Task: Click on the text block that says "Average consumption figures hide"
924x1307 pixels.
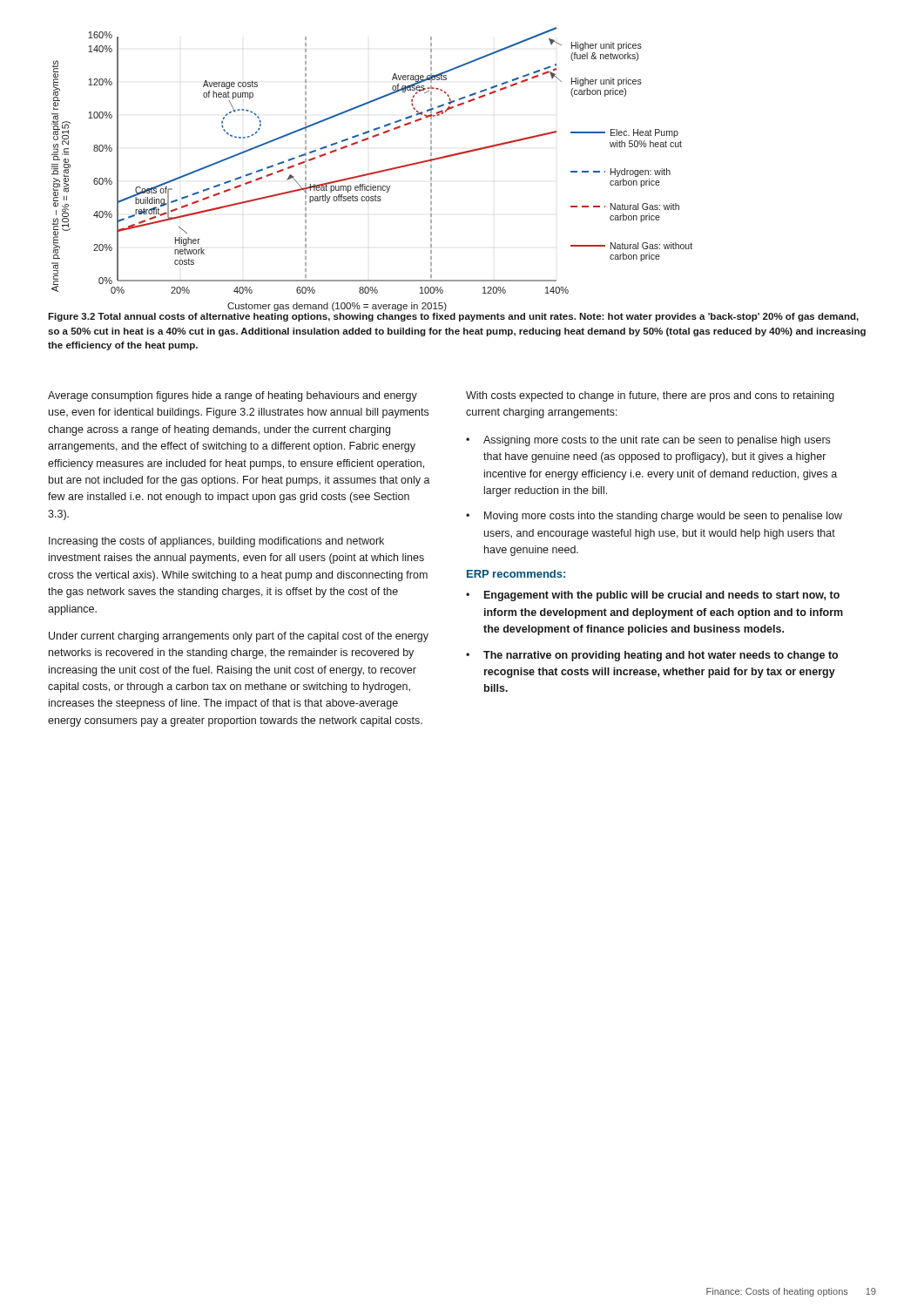Action: click(x=239, y=455)
